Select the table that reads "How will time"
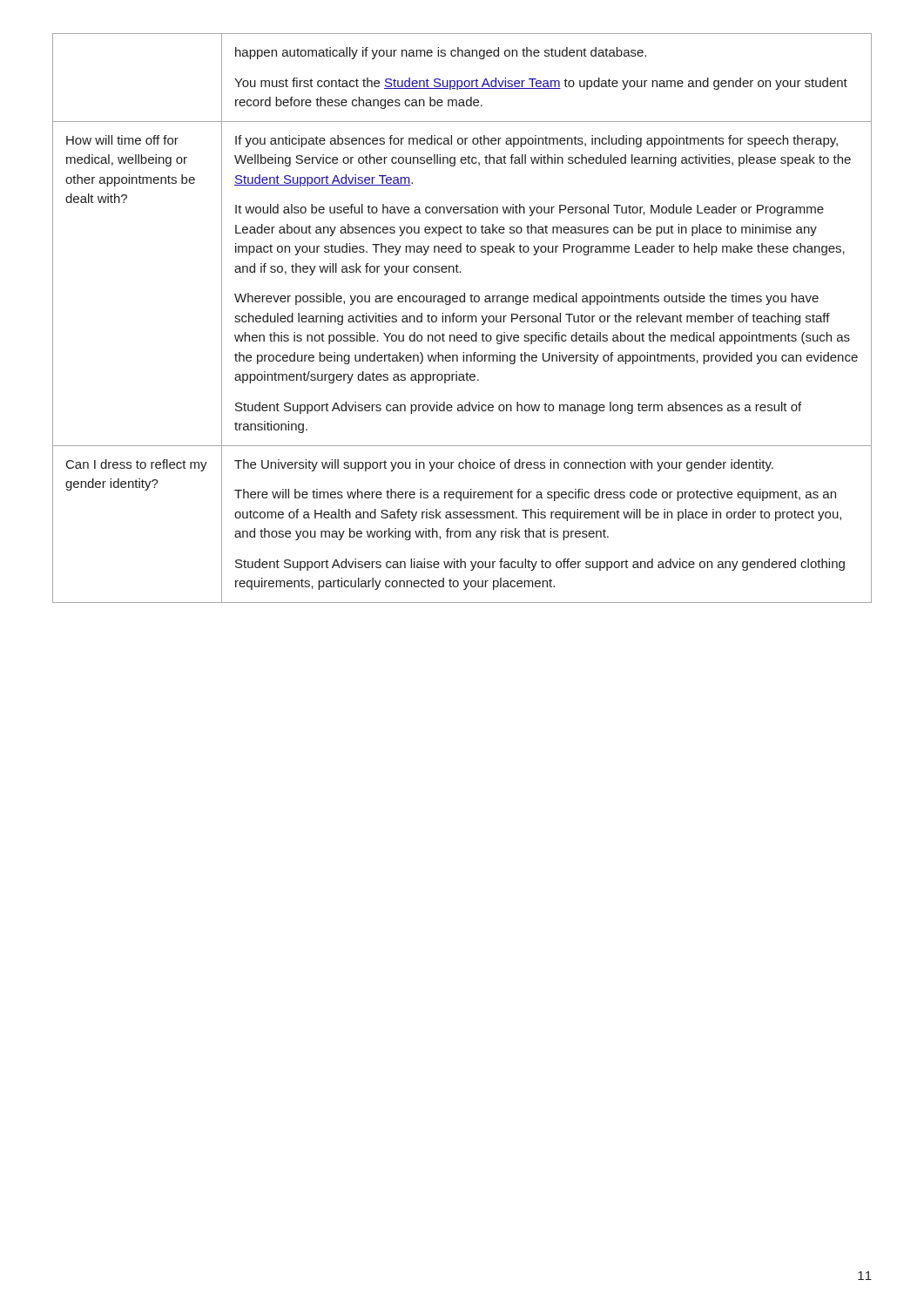The image size is (924, 1307). point(462,318)
